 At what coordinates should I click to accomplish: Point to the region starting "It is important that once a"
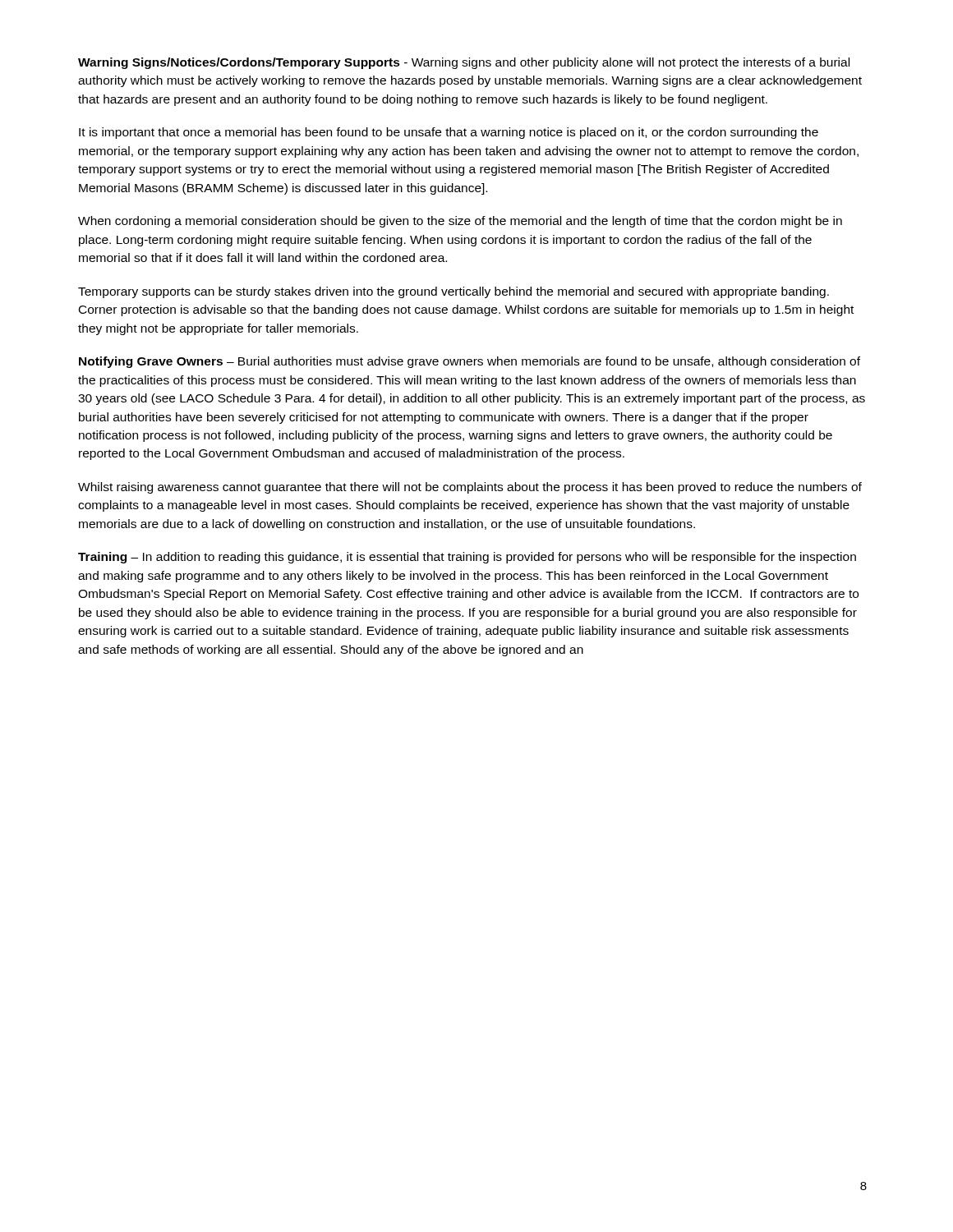(469, 160)
